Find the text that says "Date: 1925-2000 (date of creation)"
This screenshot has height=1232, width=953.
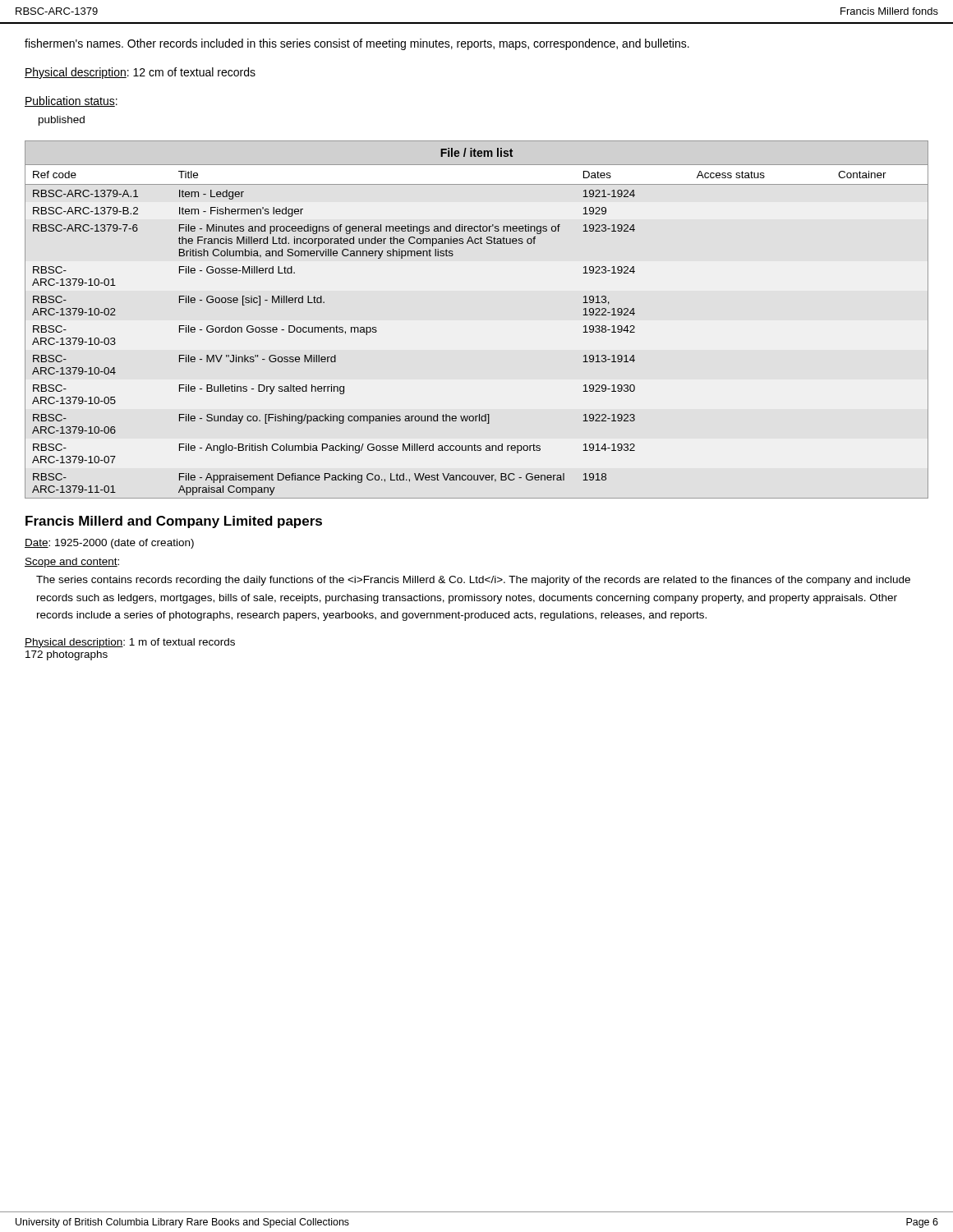pos(109,542)
